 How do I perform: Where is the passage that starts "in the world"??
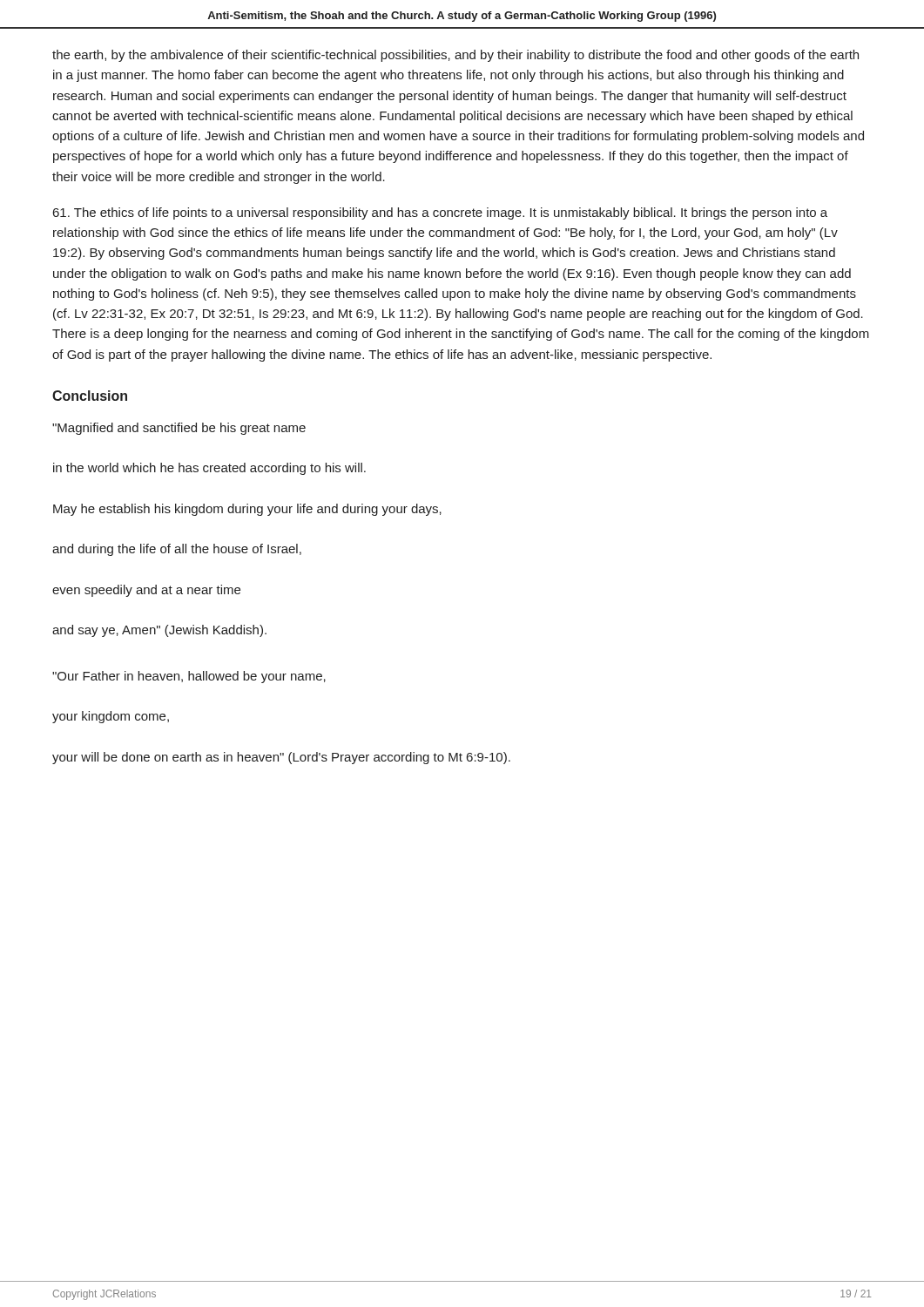209,468
